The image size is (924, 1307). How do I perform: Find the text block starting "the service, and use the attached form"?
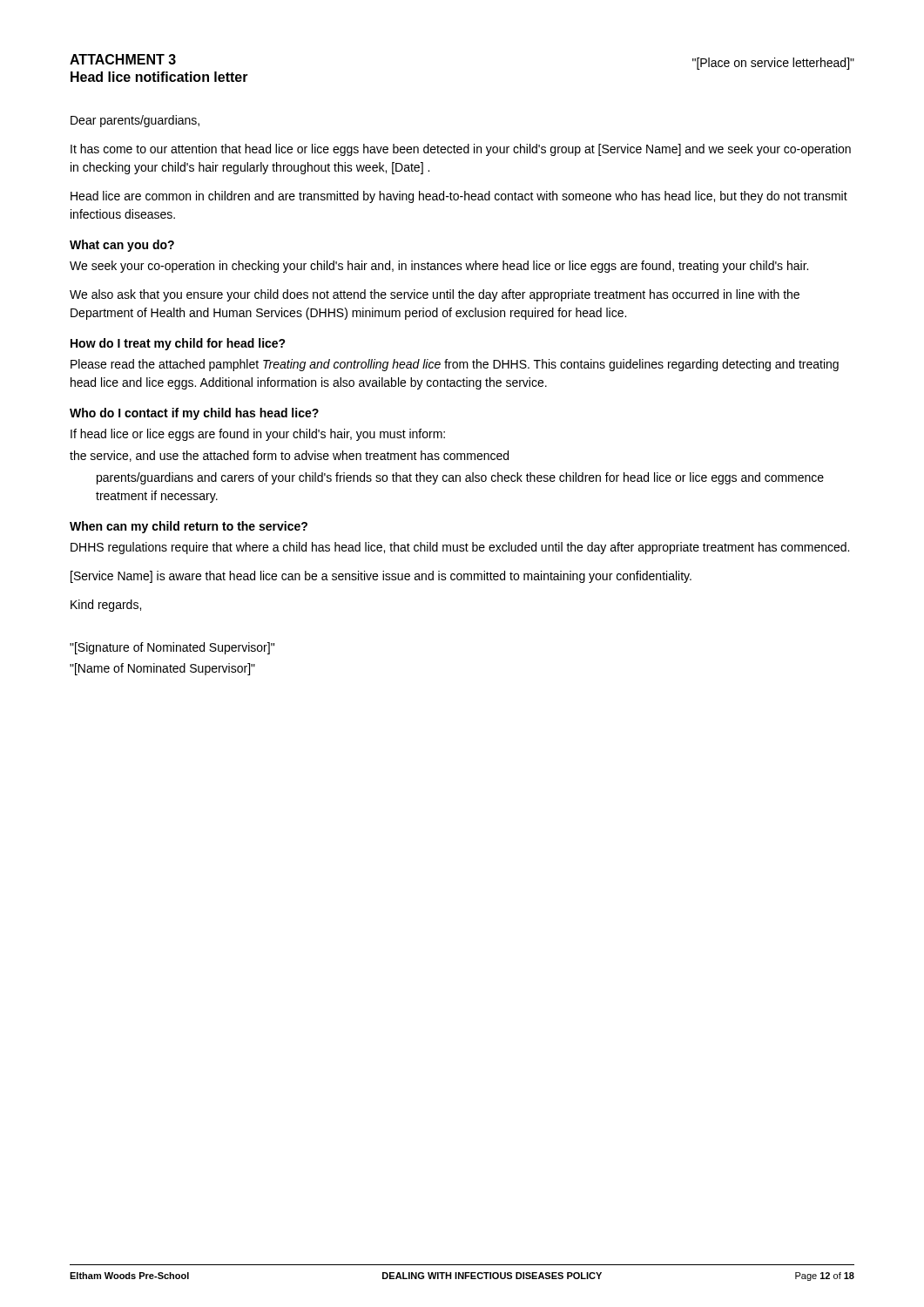(290, 456)
